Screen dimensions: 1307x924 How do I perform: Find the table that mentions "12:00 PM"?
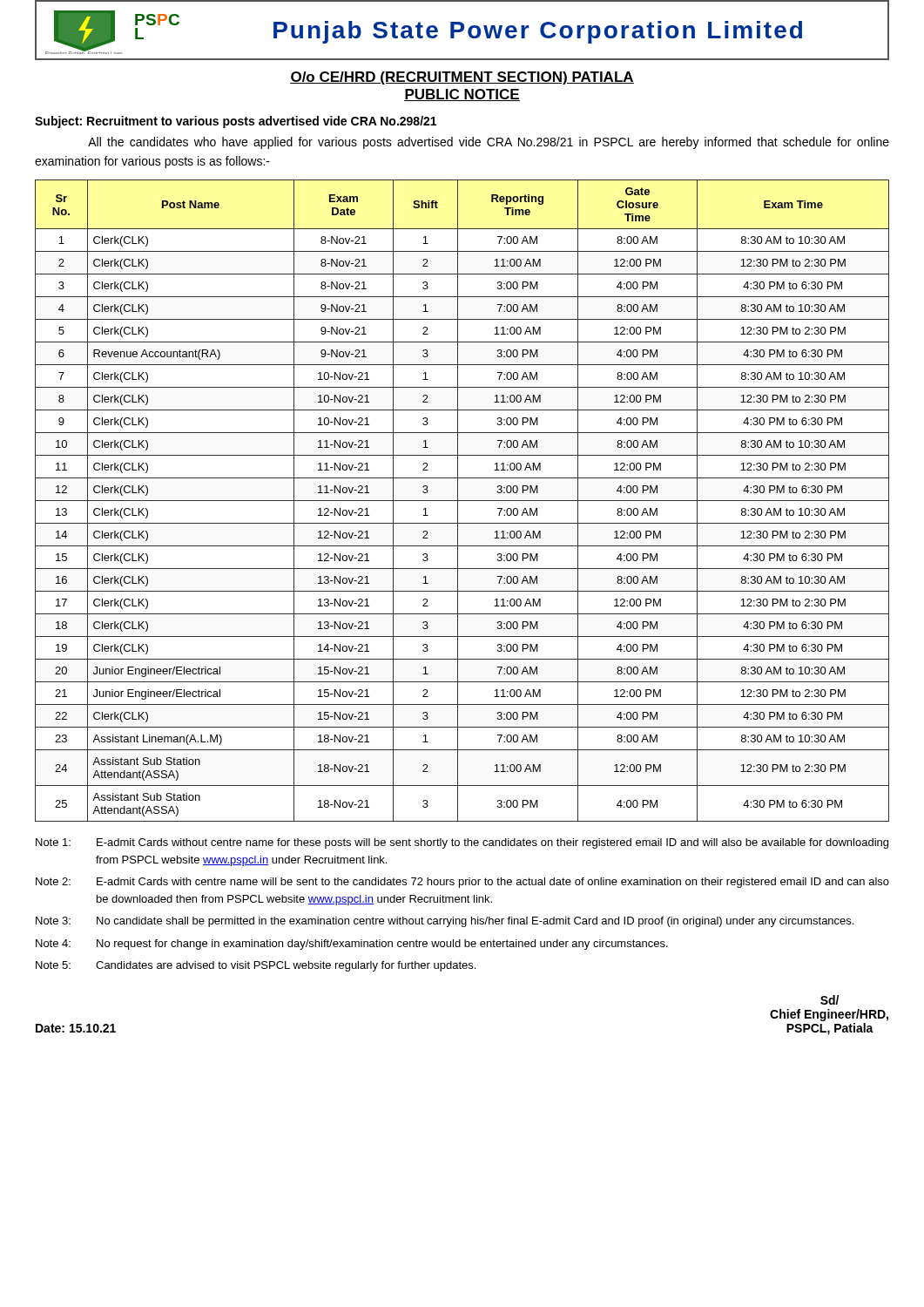pos(462,501)
